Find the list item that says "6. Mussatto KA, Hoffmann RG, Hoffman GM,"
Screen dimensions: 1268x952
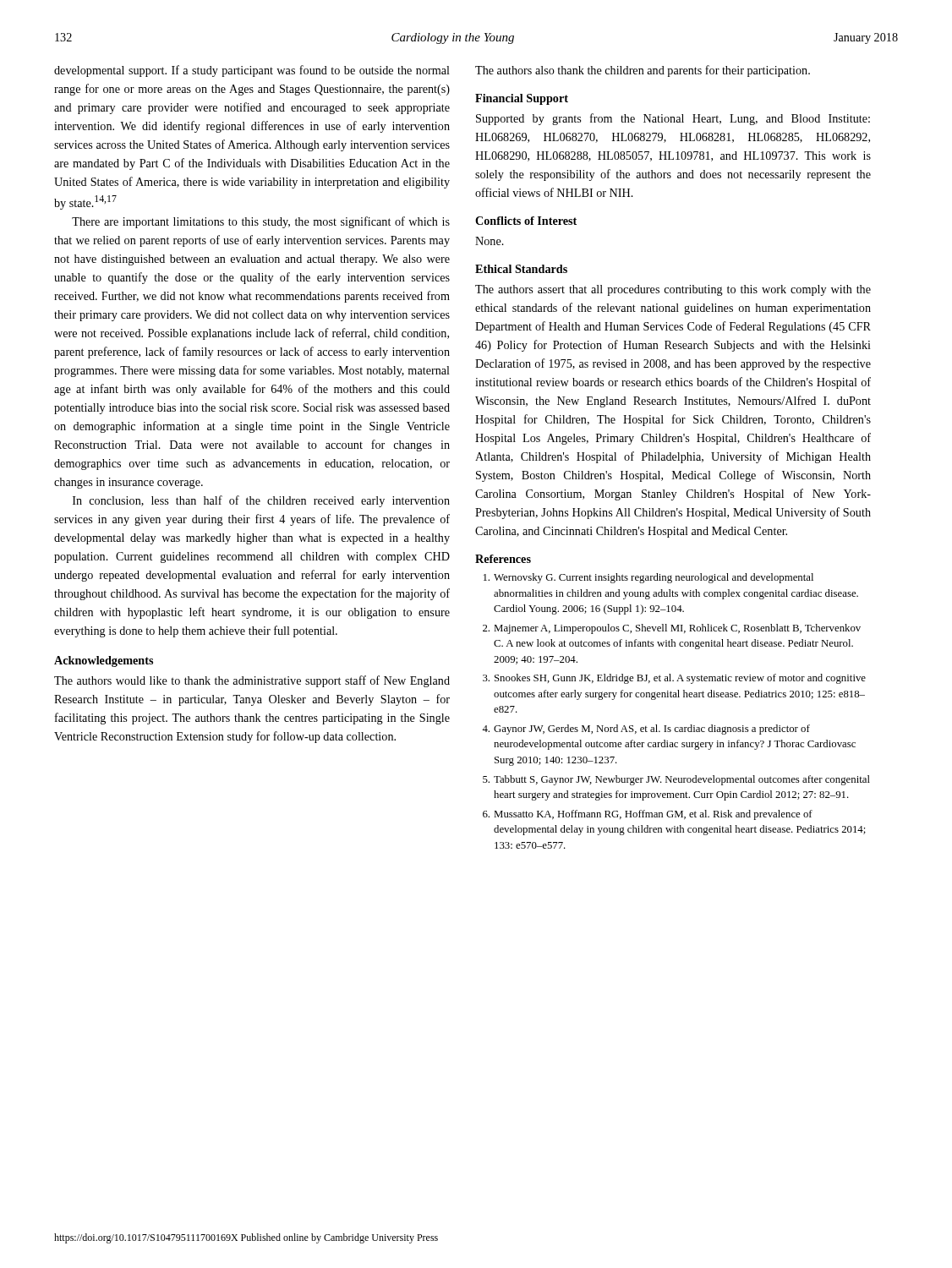pos(673,830)
